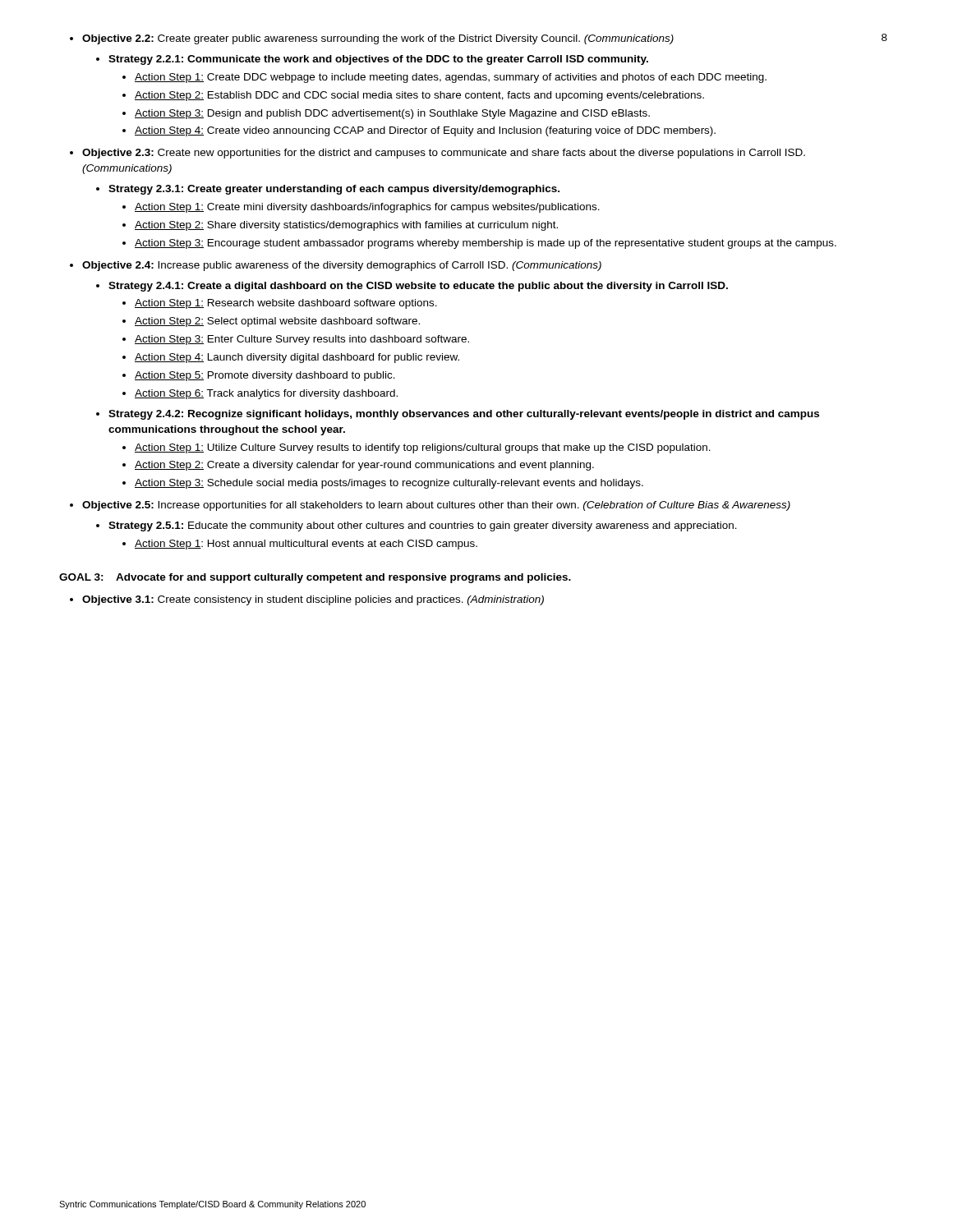Navigate to the block starting "Action Step 1: Utilize Culture Survey"

tap(423, 447)
